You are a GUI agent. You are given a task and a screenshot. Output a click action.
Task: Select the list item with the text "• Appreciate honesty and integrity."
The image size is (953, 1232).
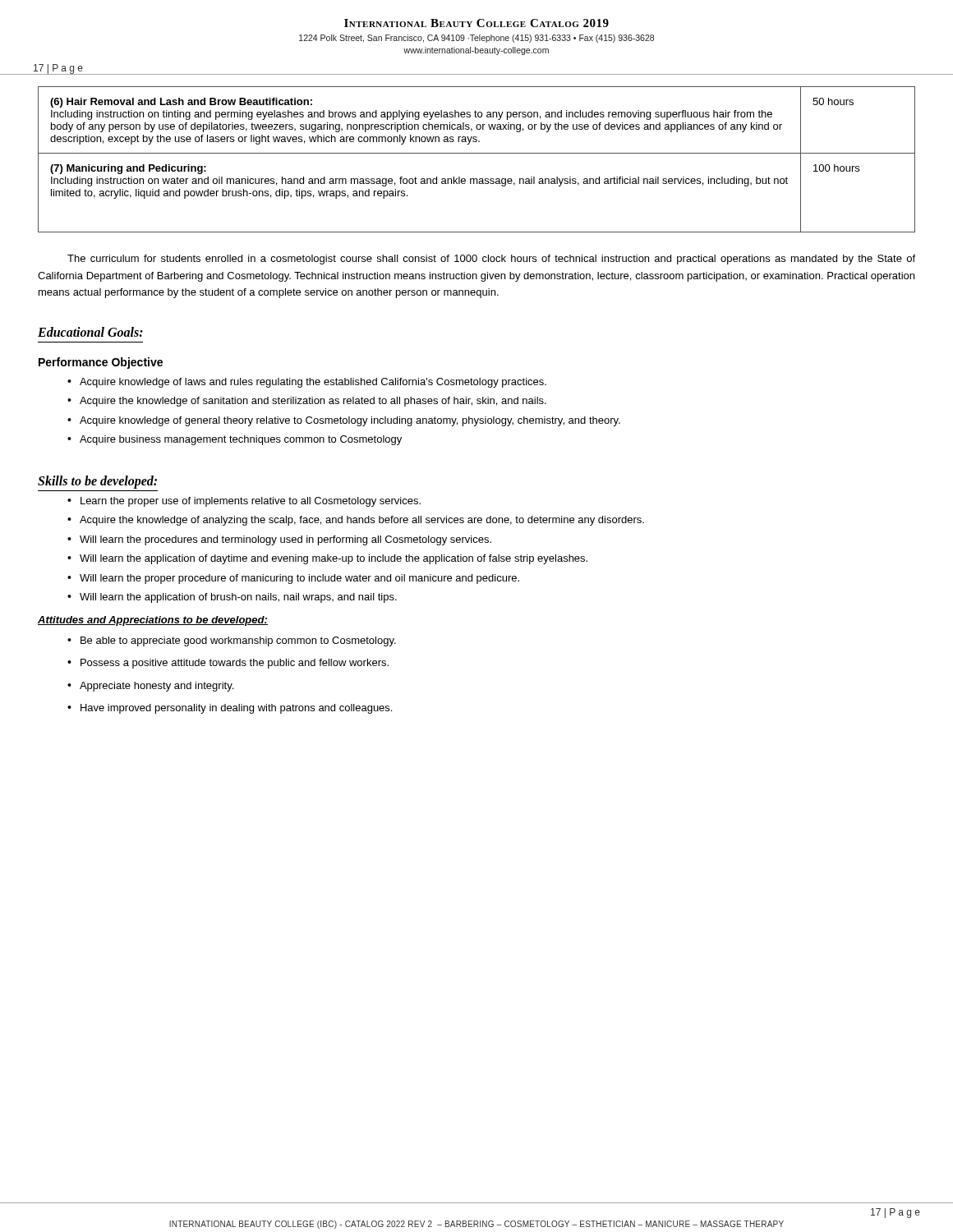point(150,687)
